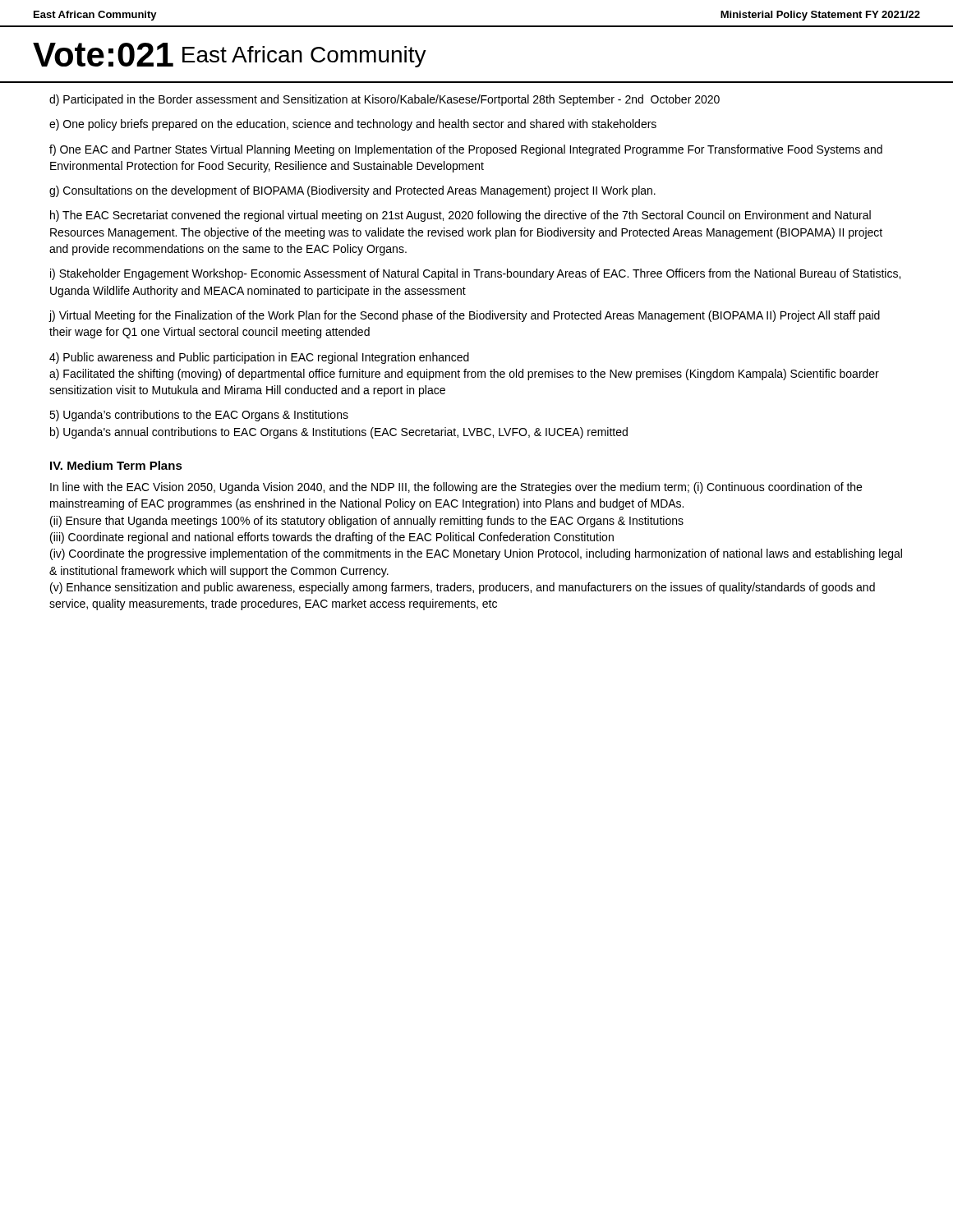Point to the block beginning "j) Virtual Meeting for the Finalization"
This screenshot has width=953, height=1232.
tap(465, 324)
